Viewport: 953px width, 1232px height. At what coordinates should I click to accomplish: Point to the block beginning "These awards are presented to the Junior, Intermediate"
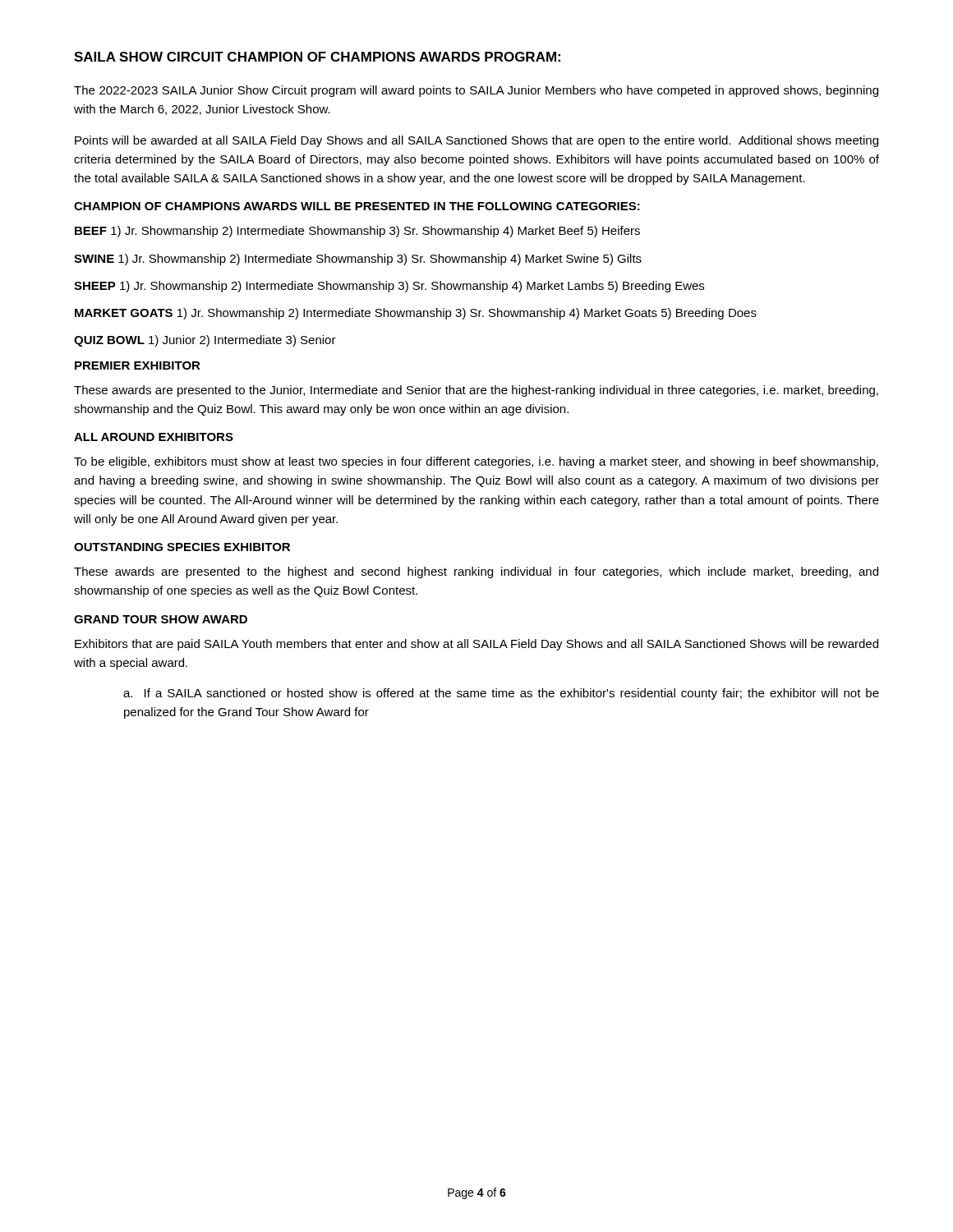[x=476, y=399]
